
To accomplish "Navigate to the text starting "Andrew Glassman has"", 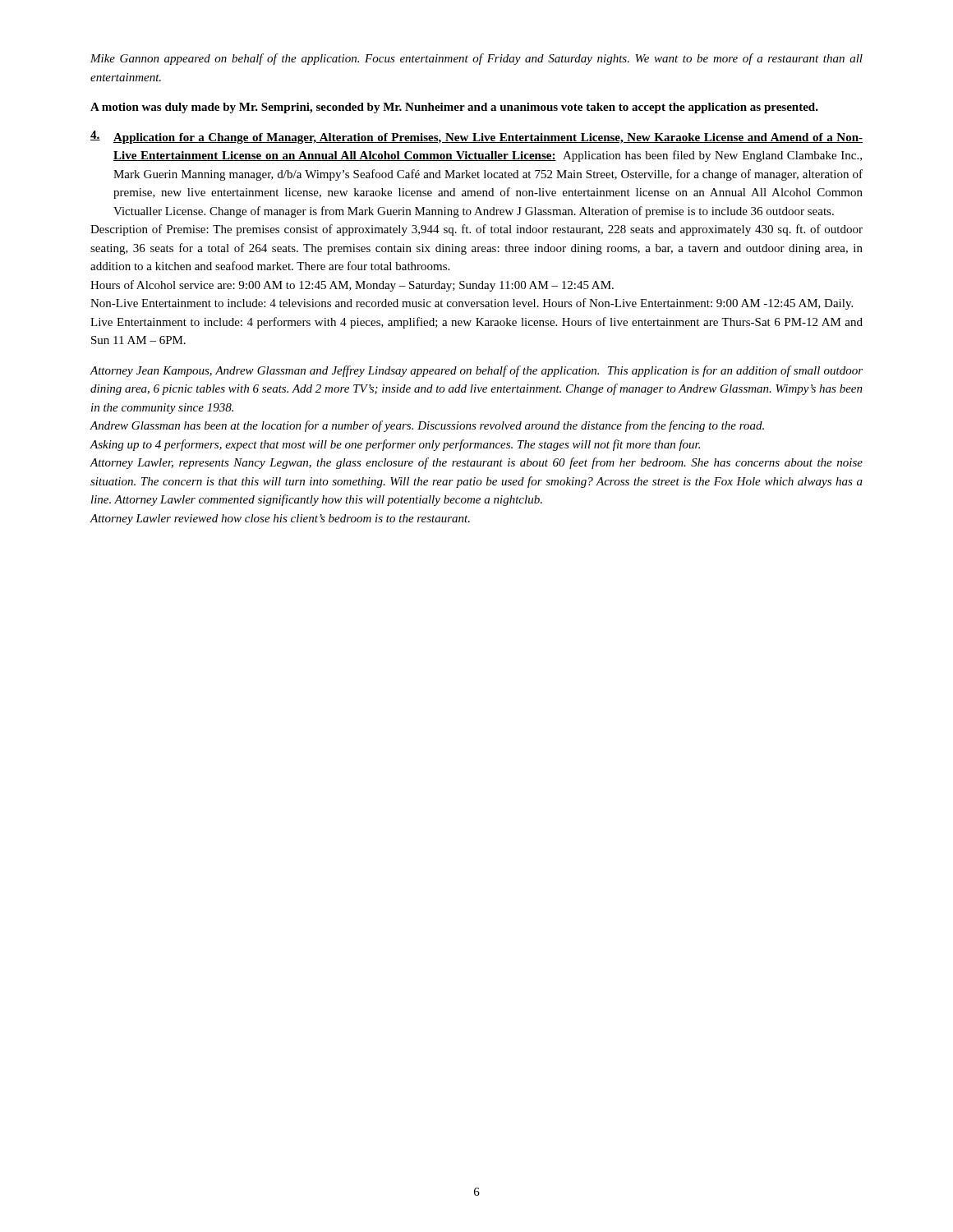I will [428, 425].
